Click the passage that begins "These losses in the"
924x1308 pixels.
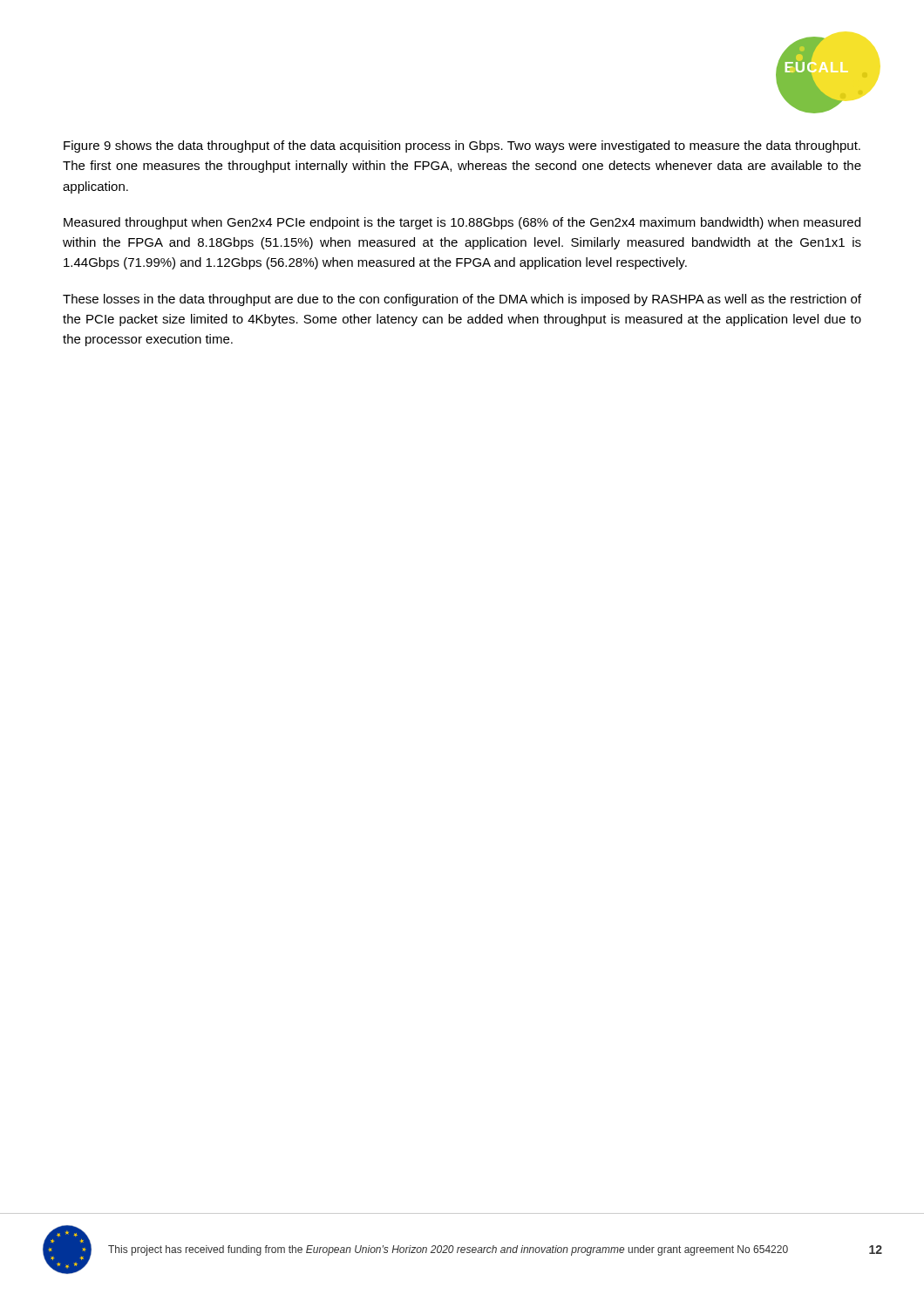(x=462, y=318)
